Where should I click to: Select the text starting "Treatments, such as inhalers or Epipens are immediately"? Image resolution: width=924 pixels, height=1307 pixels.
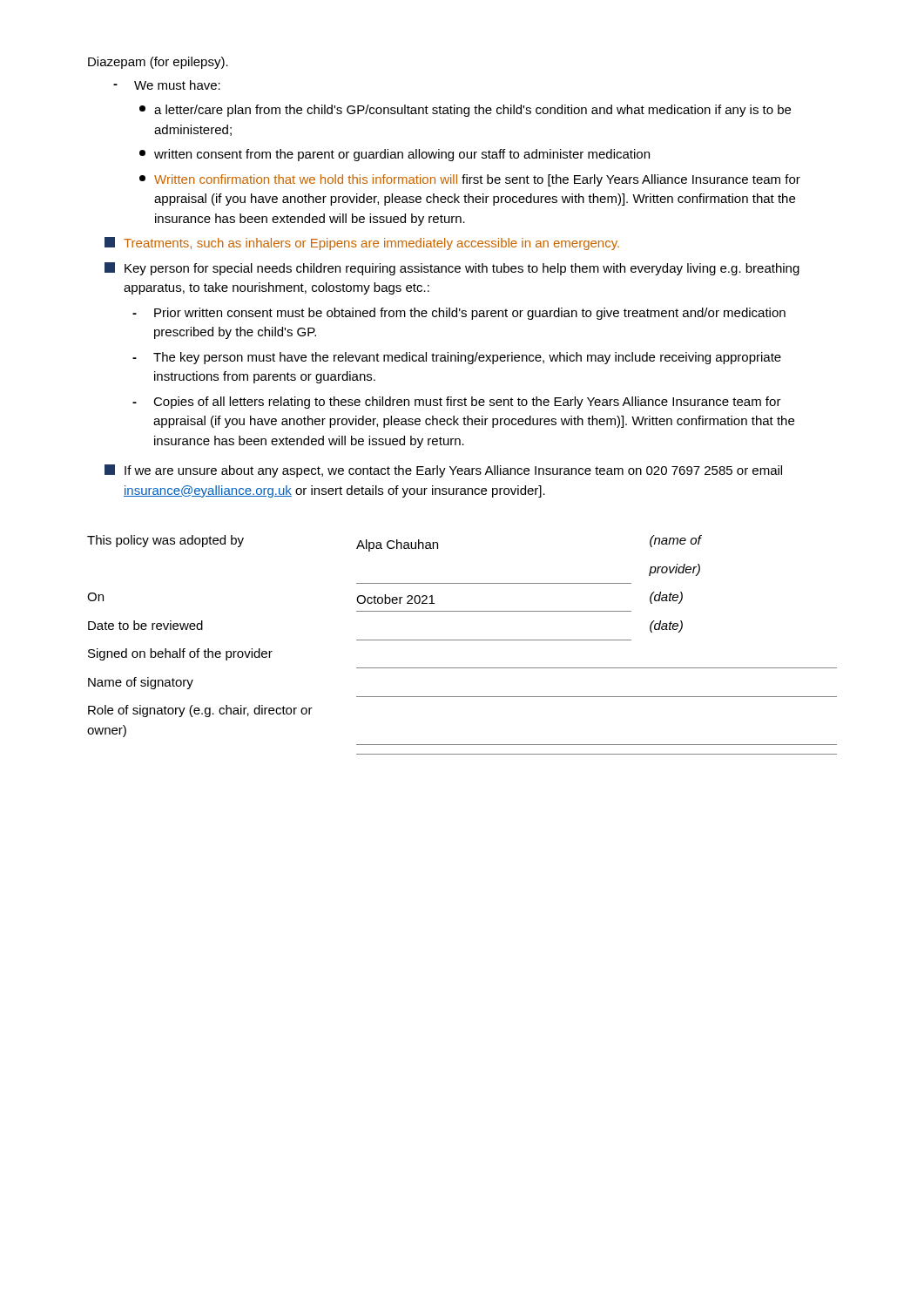[471, 243]
